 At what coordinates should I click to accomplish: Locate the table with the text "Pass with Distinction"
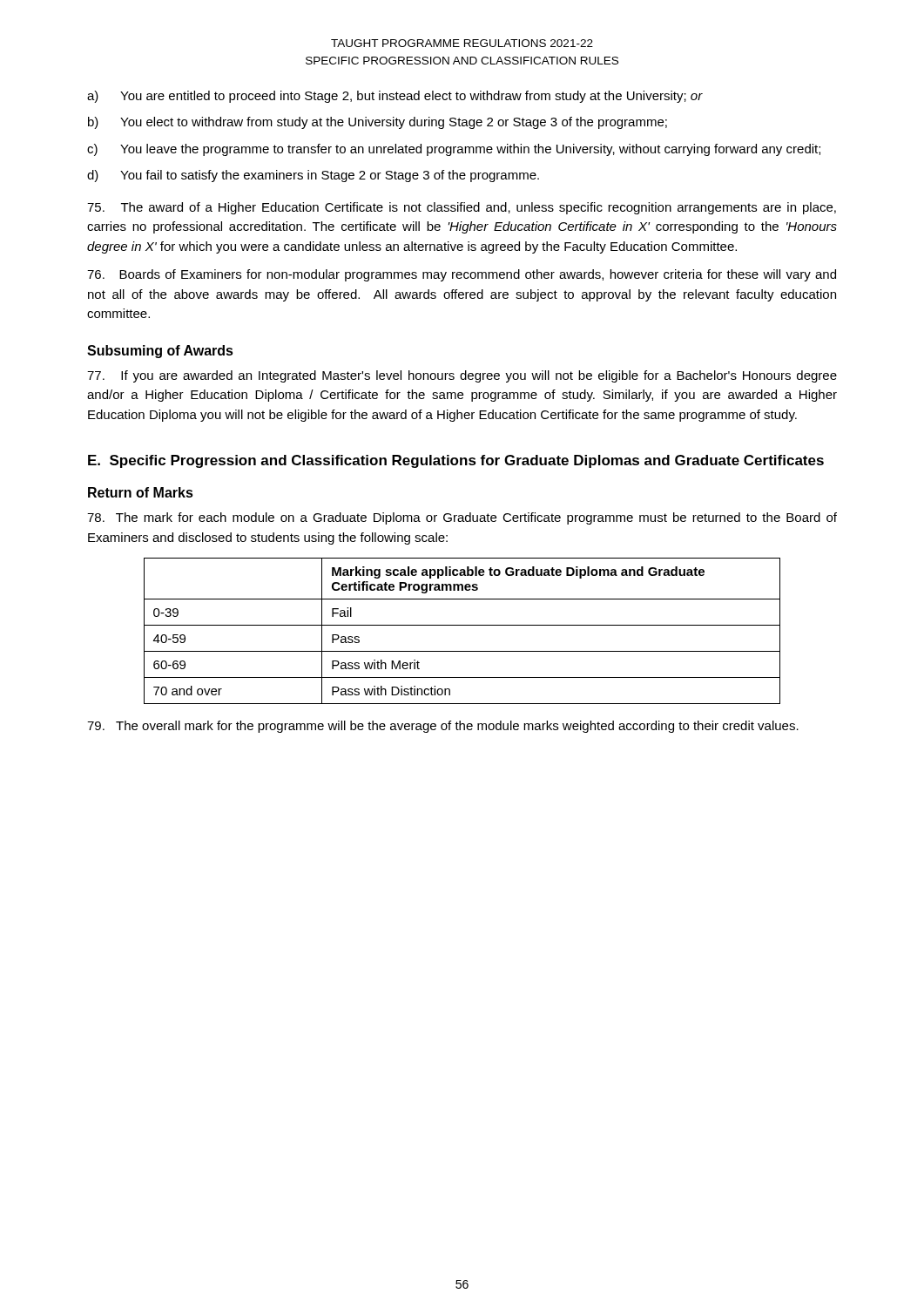(462, 631)
